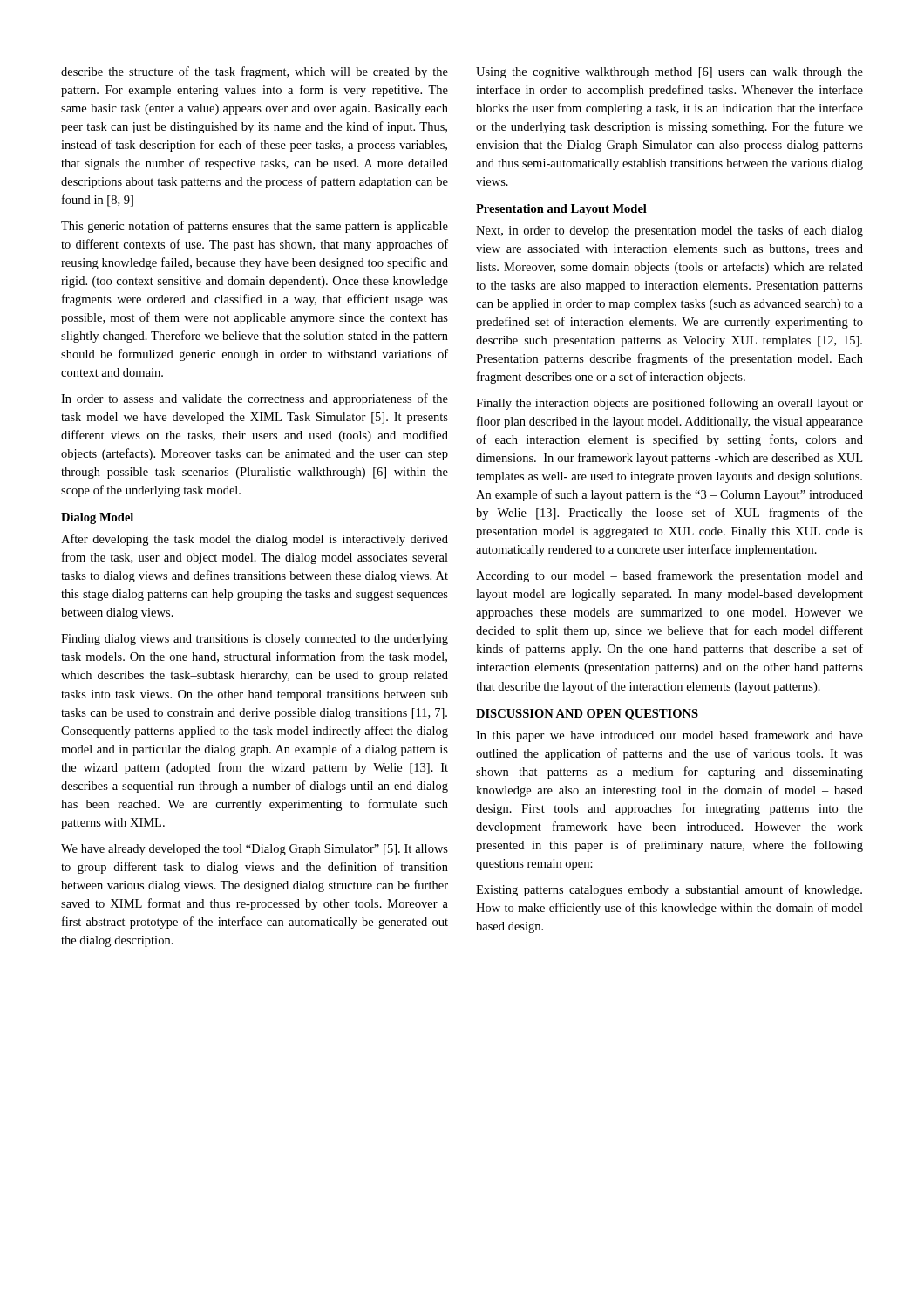Locate the block of text that opens with "Finally the interaction"

(669, 477)
